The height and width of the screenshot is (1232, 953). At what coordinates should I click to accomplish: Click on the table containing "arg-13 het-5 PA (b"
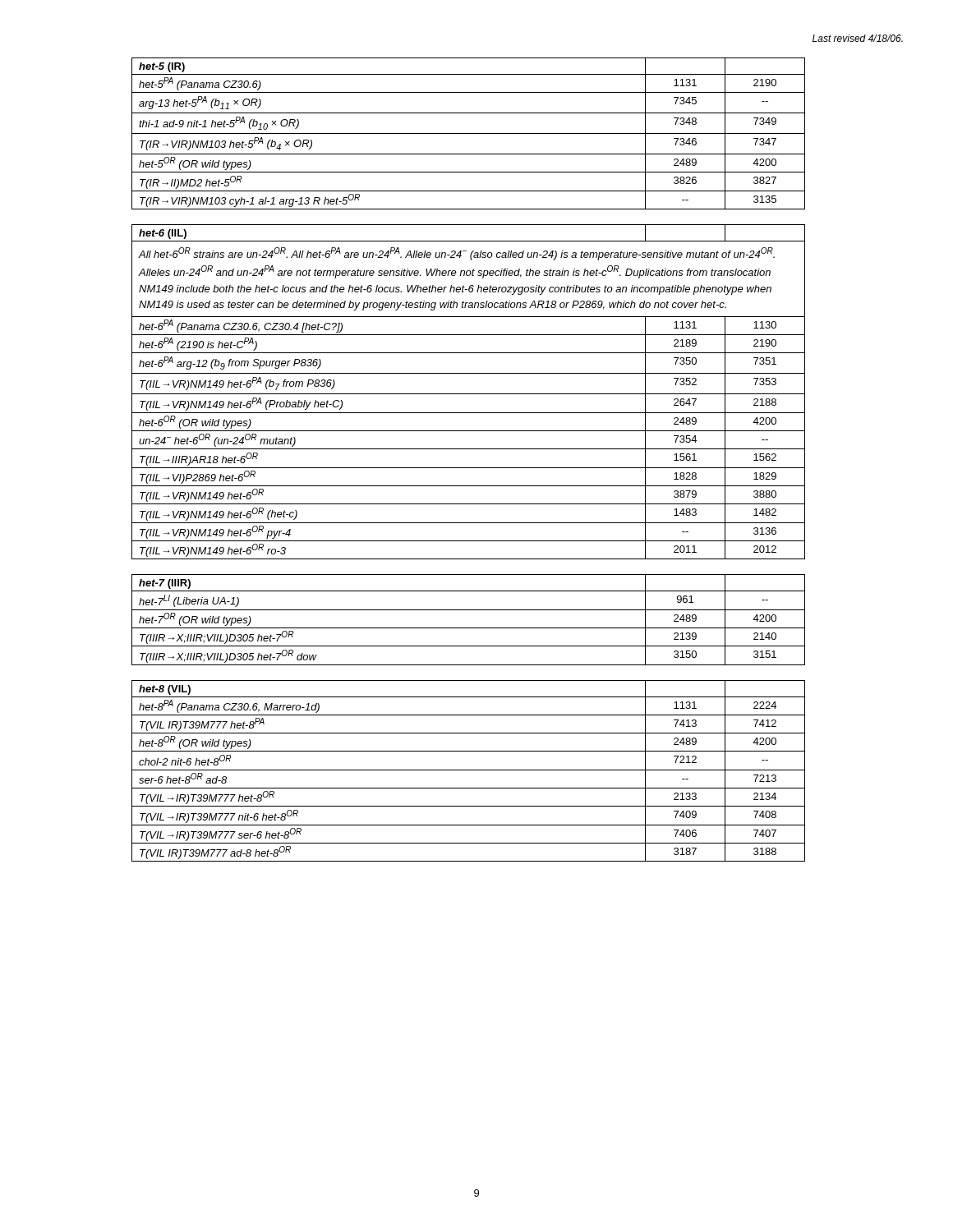tap(468, 134)
